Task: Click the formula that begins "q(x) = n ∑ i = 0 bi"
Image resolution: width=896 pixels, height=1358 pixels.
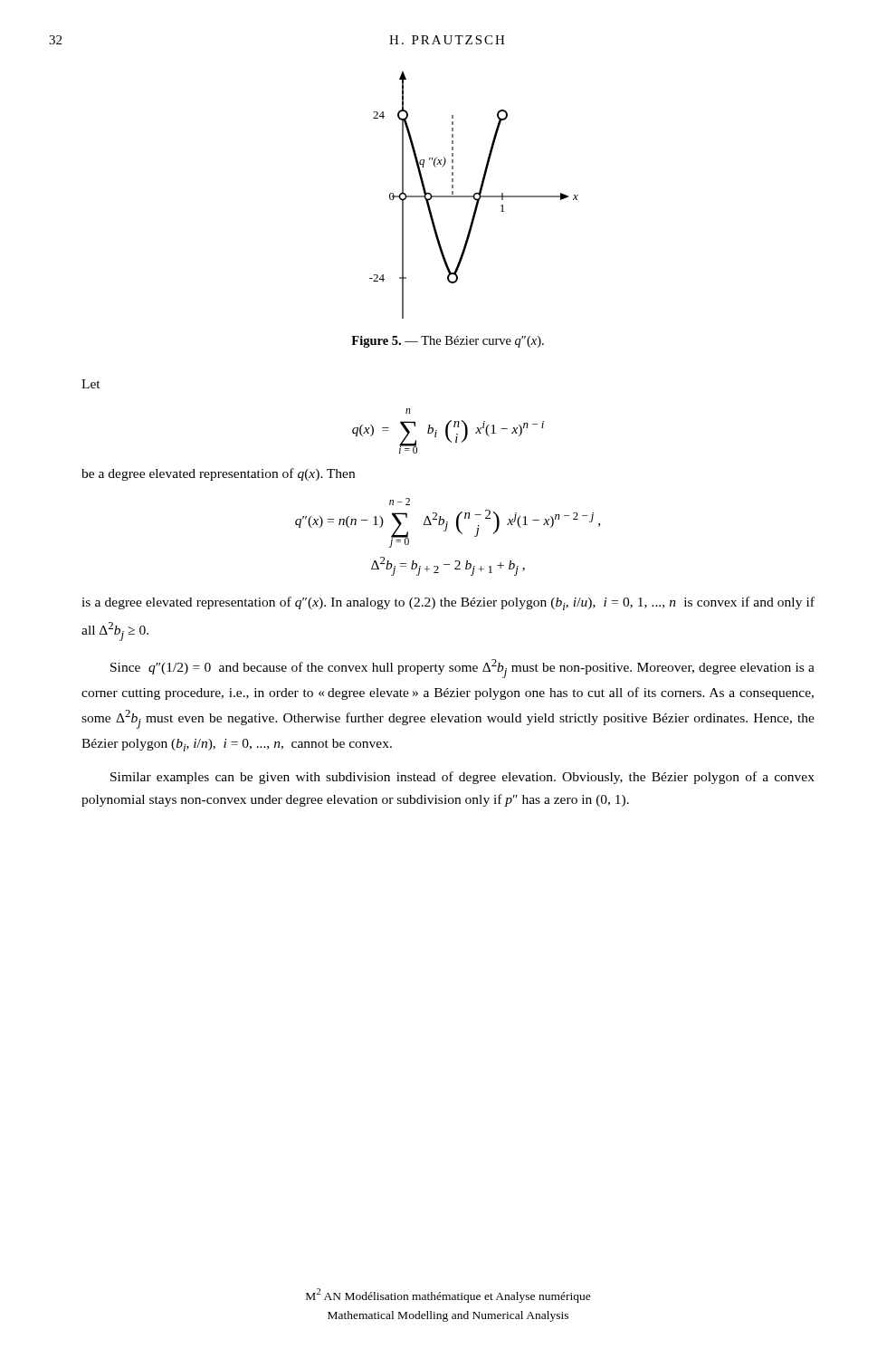Action: 448,430
